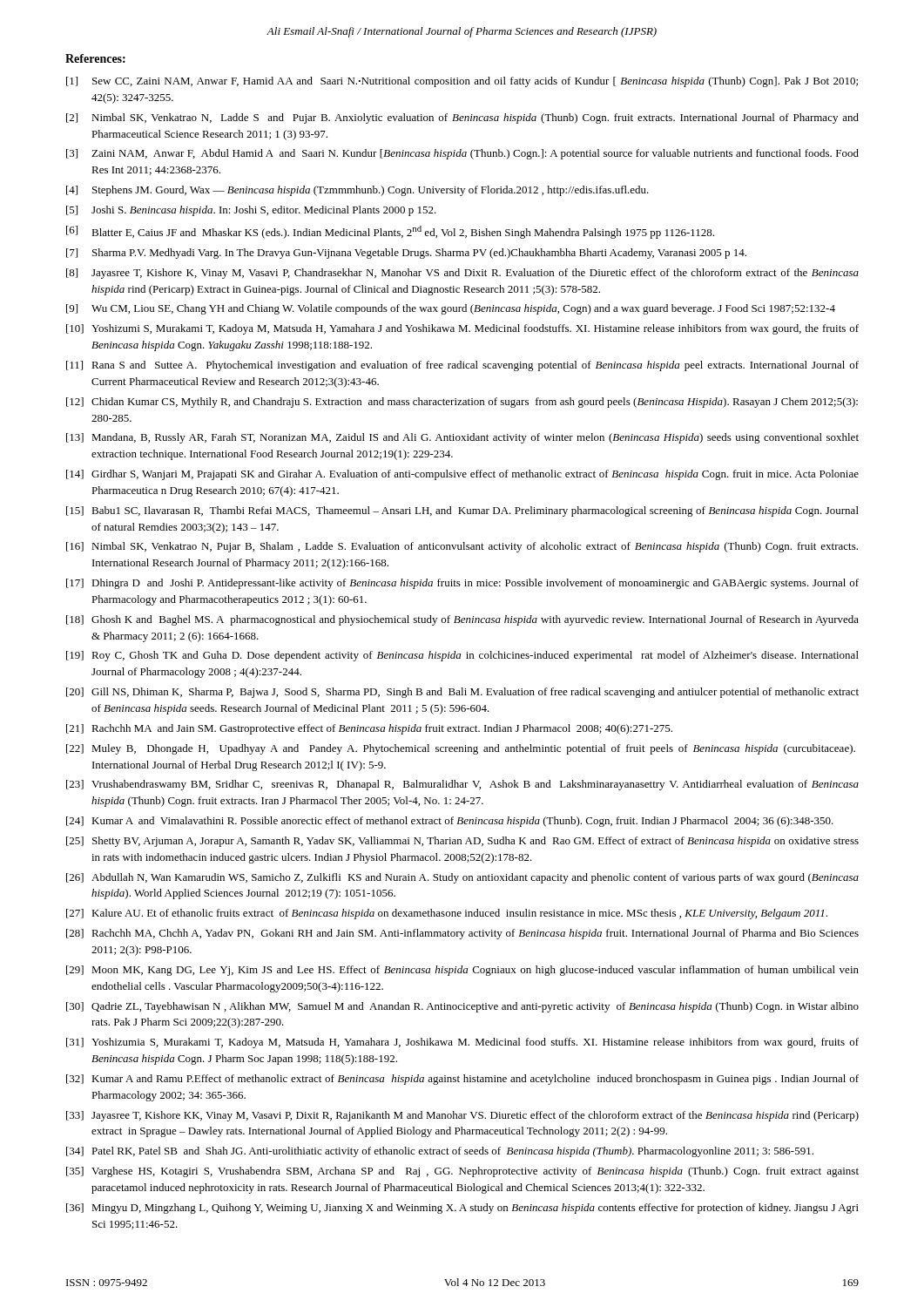The image size is (924, 1307).
Task: Select the list item that reads "[27] Kalure AU. Et of ethanolic fruits extract"
Action: [462, 914]
